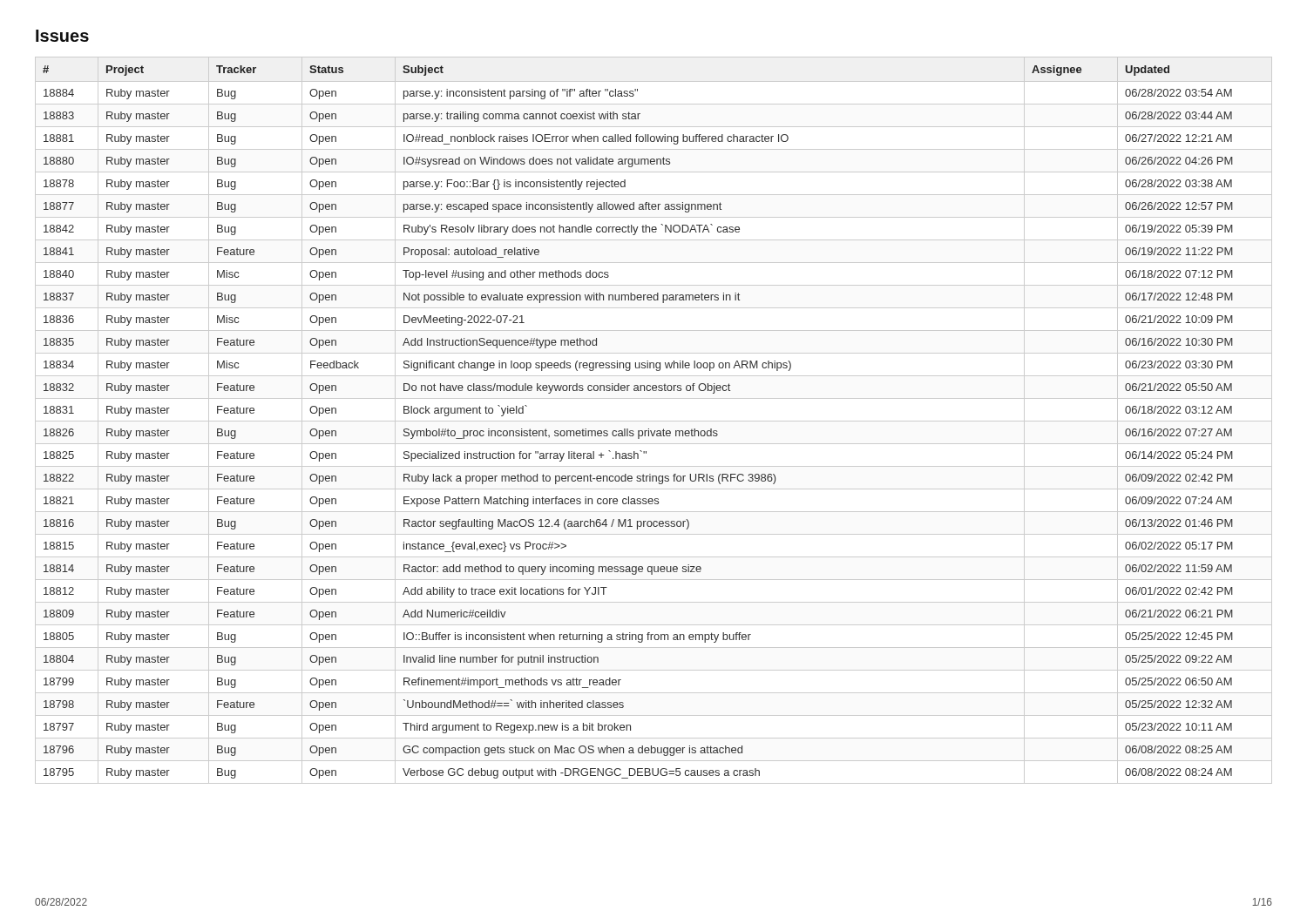The height and width of the screenshot is (924, 1307).
Task: Find the table that mentions "Ruby master"
Action: point(654,420)
